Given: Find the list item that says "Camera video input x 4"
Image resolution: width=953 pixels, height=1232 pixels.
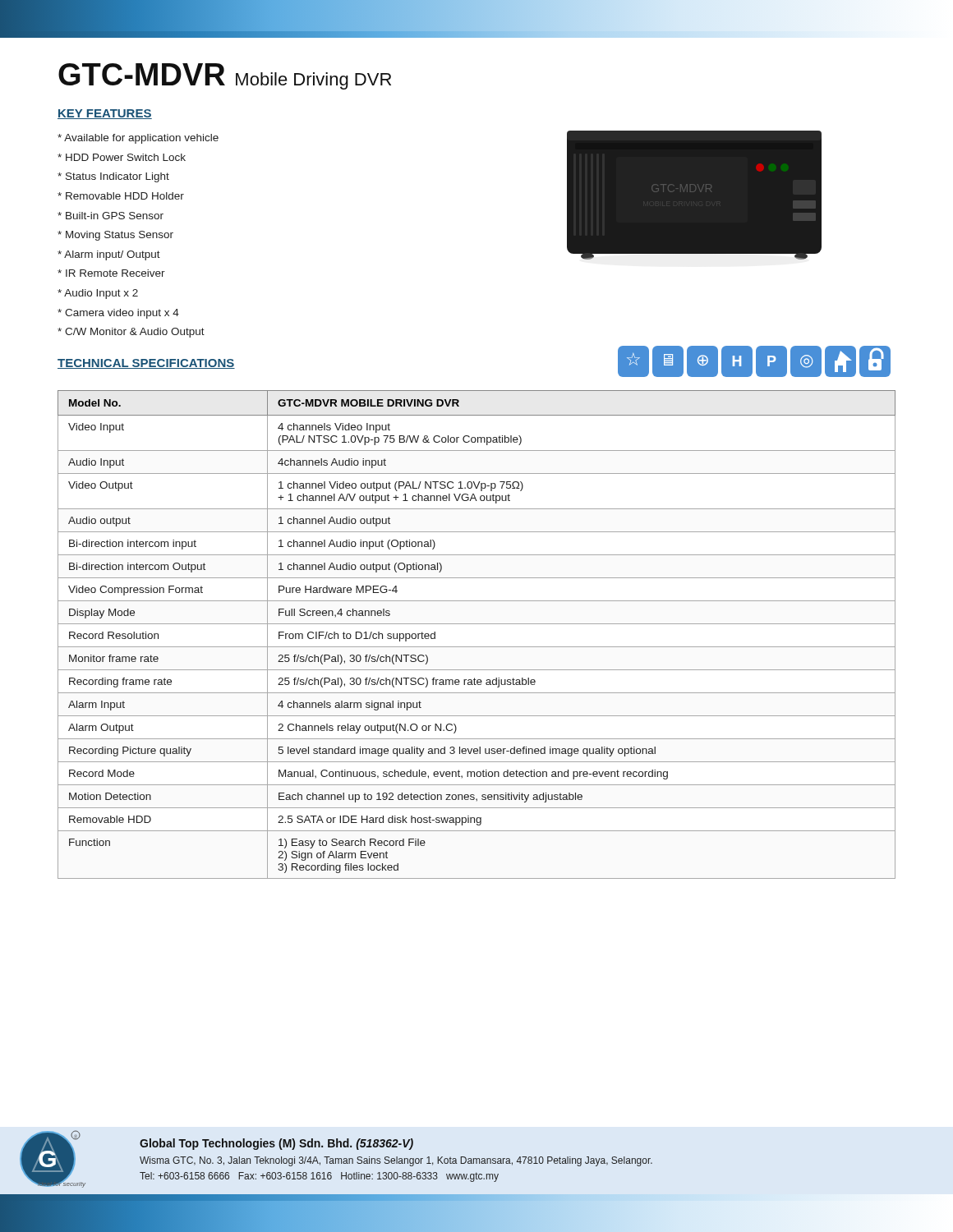Looking at the screenshot, I should pos(118,312).
